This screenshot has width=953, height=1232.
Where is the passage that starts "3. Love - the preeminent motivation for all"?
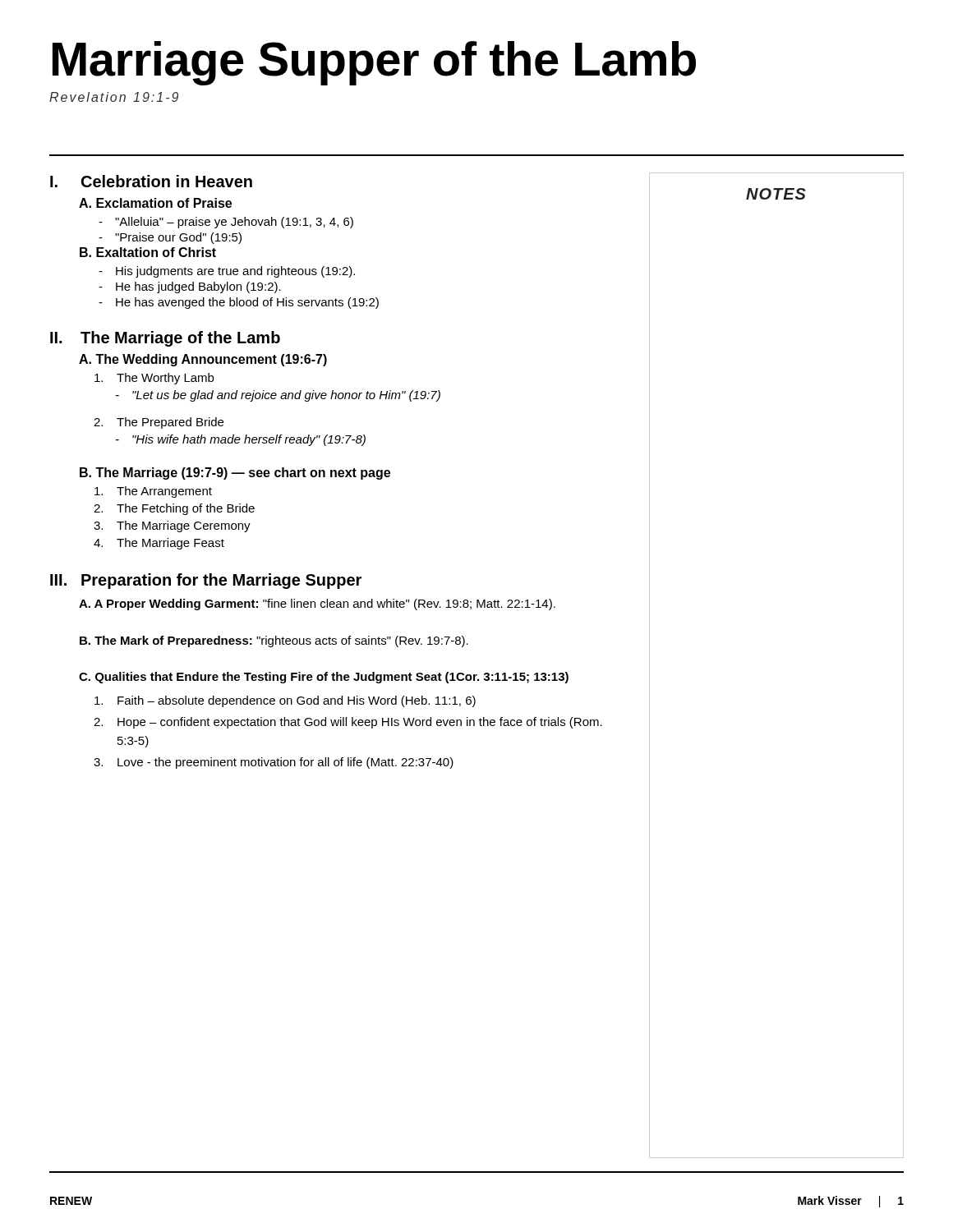pos(274,762)
